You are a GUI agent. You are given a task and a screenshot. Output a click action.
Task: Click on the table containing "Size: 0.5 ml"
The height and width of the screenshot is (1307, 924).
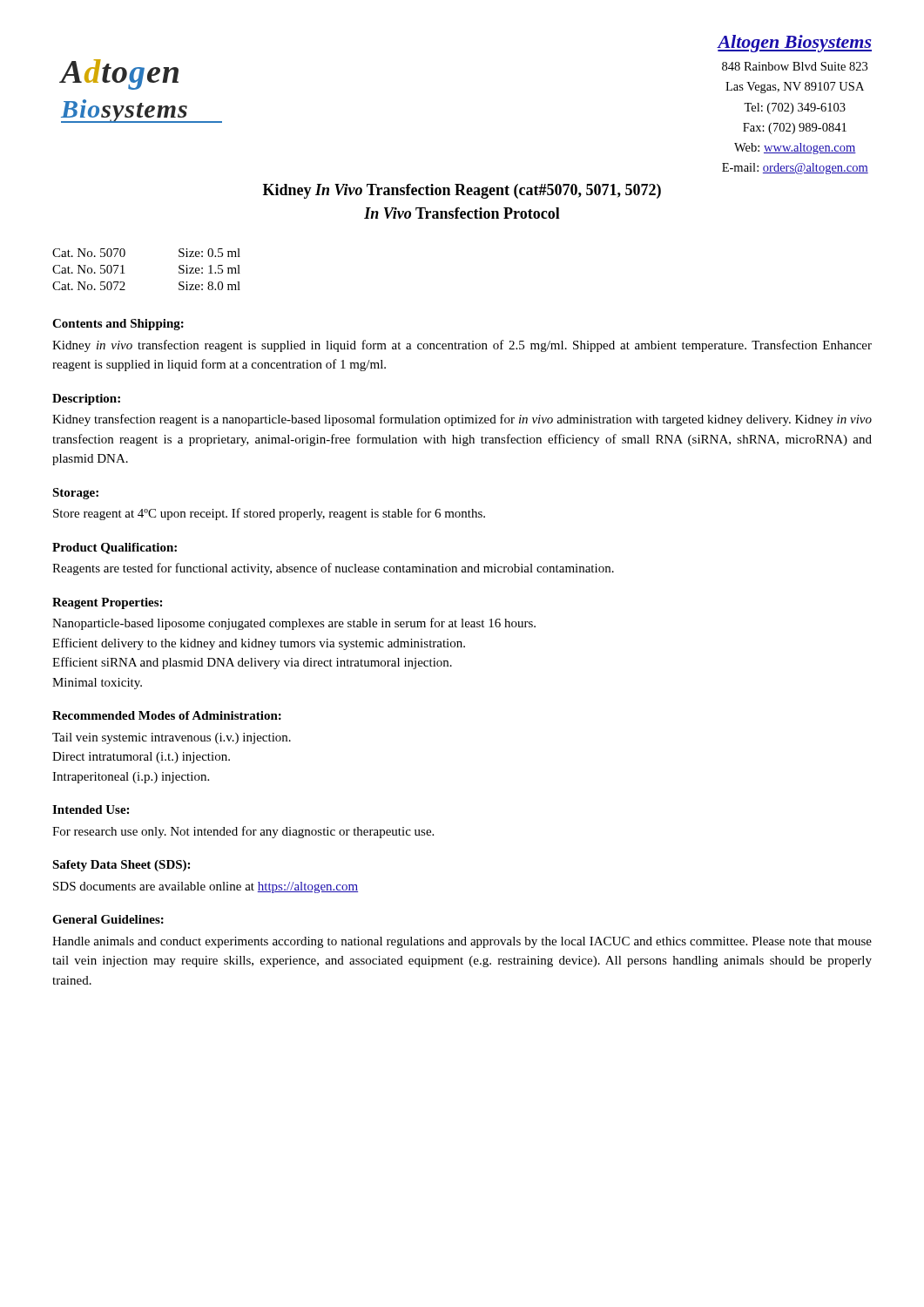click(462, 270)
